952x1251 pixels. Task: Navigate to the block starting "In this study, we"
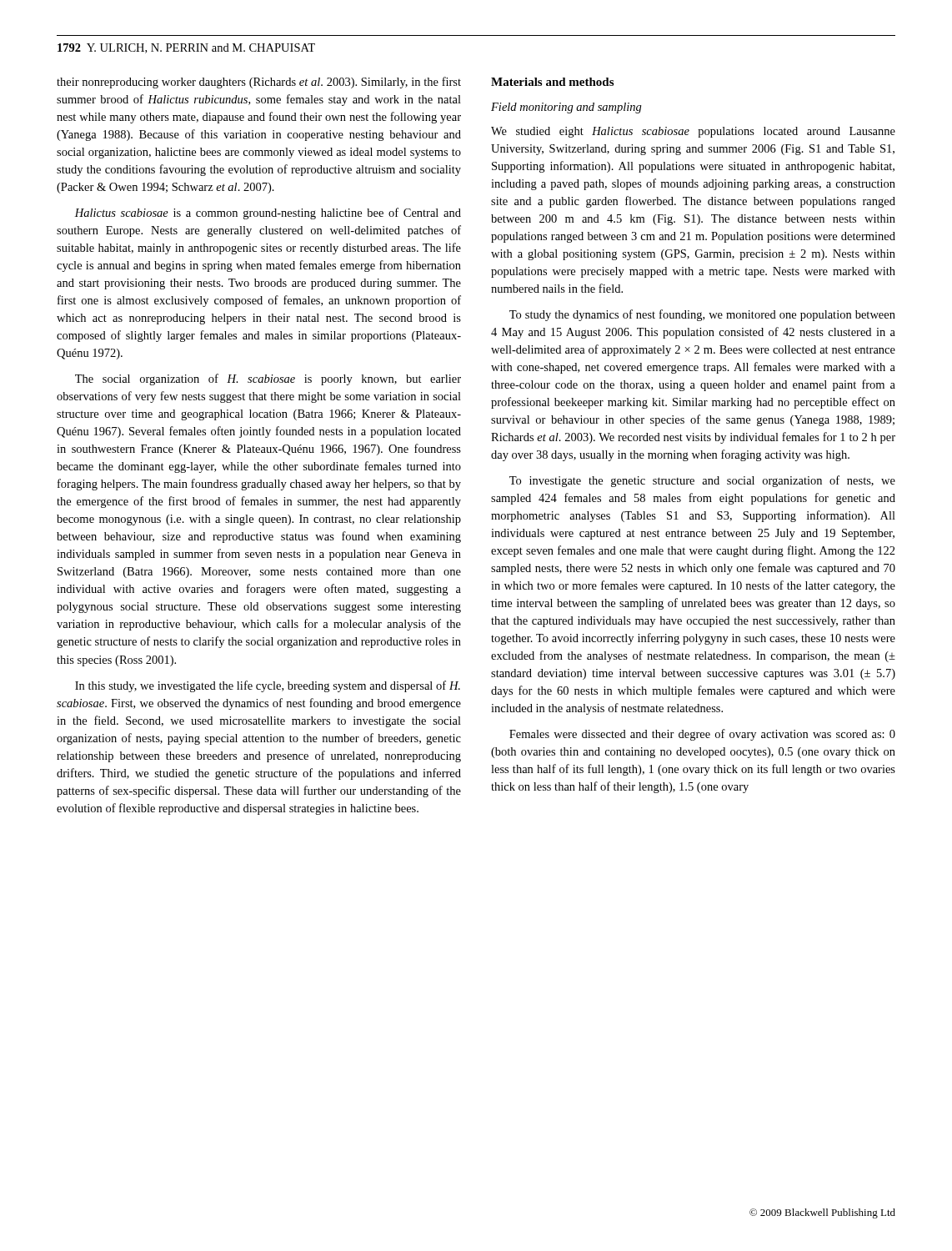259,747
